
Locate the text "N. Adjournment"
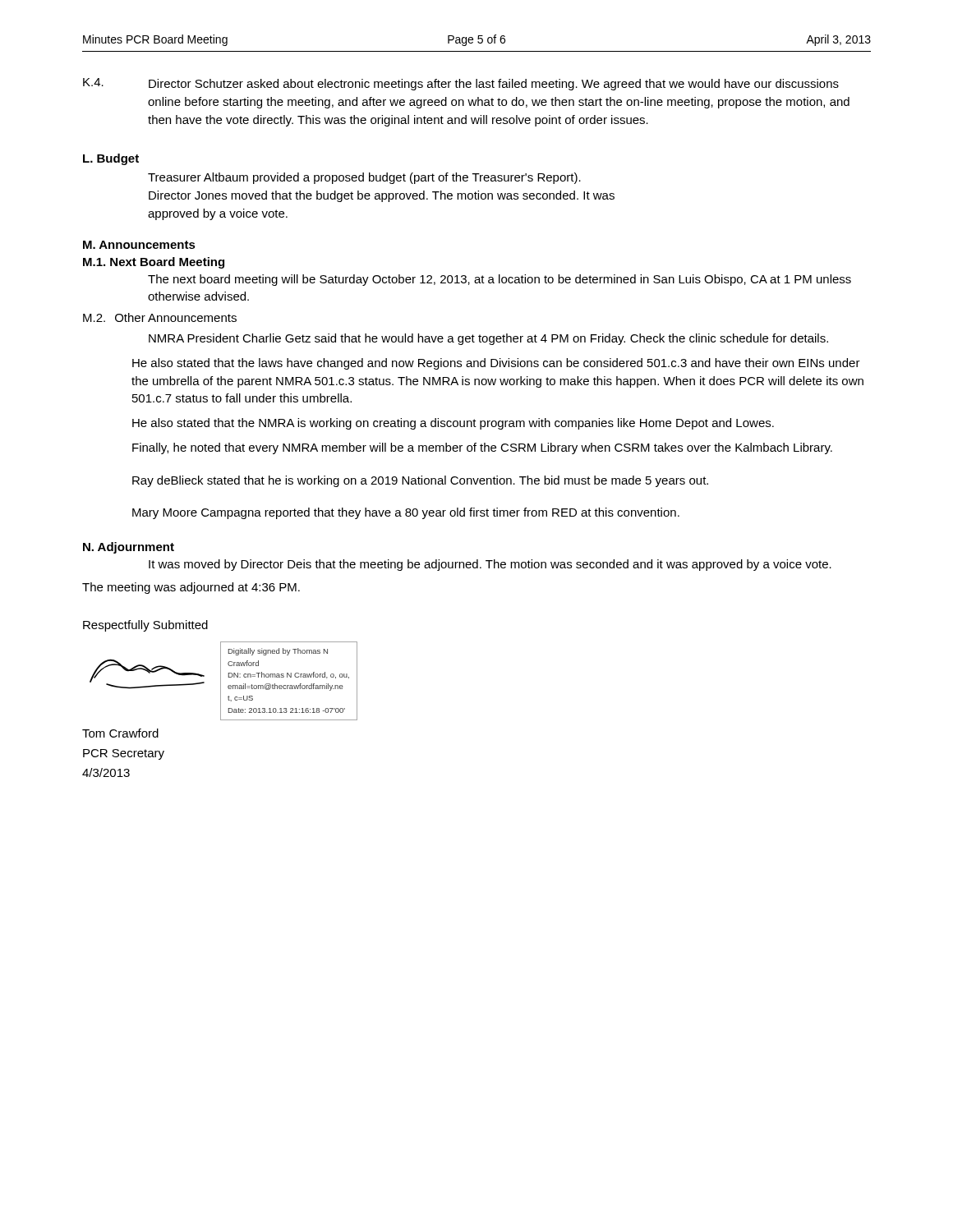[x=128, y=547]
